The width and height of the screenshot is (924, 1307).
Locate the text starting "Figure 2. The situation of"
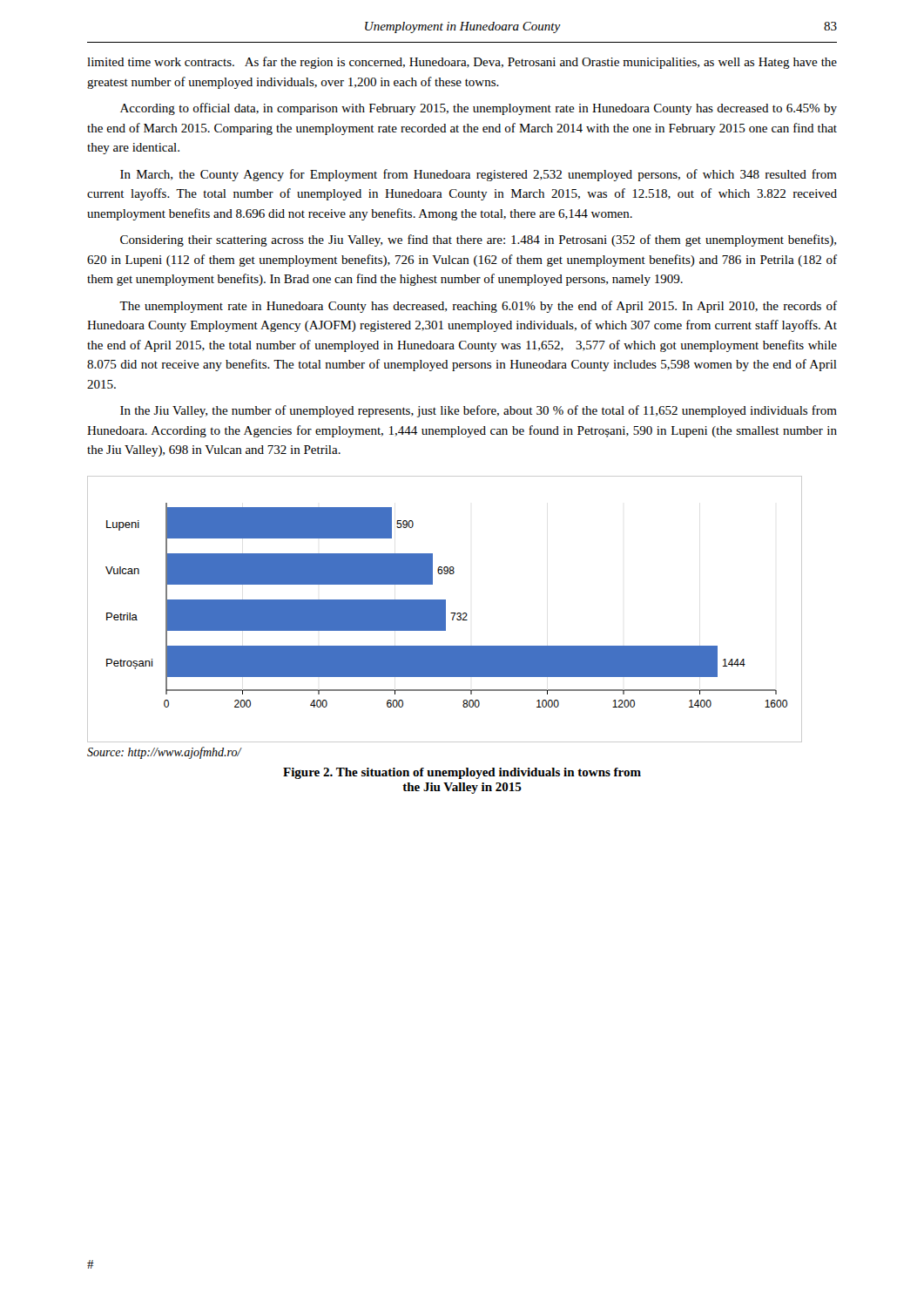click(462, 779)
